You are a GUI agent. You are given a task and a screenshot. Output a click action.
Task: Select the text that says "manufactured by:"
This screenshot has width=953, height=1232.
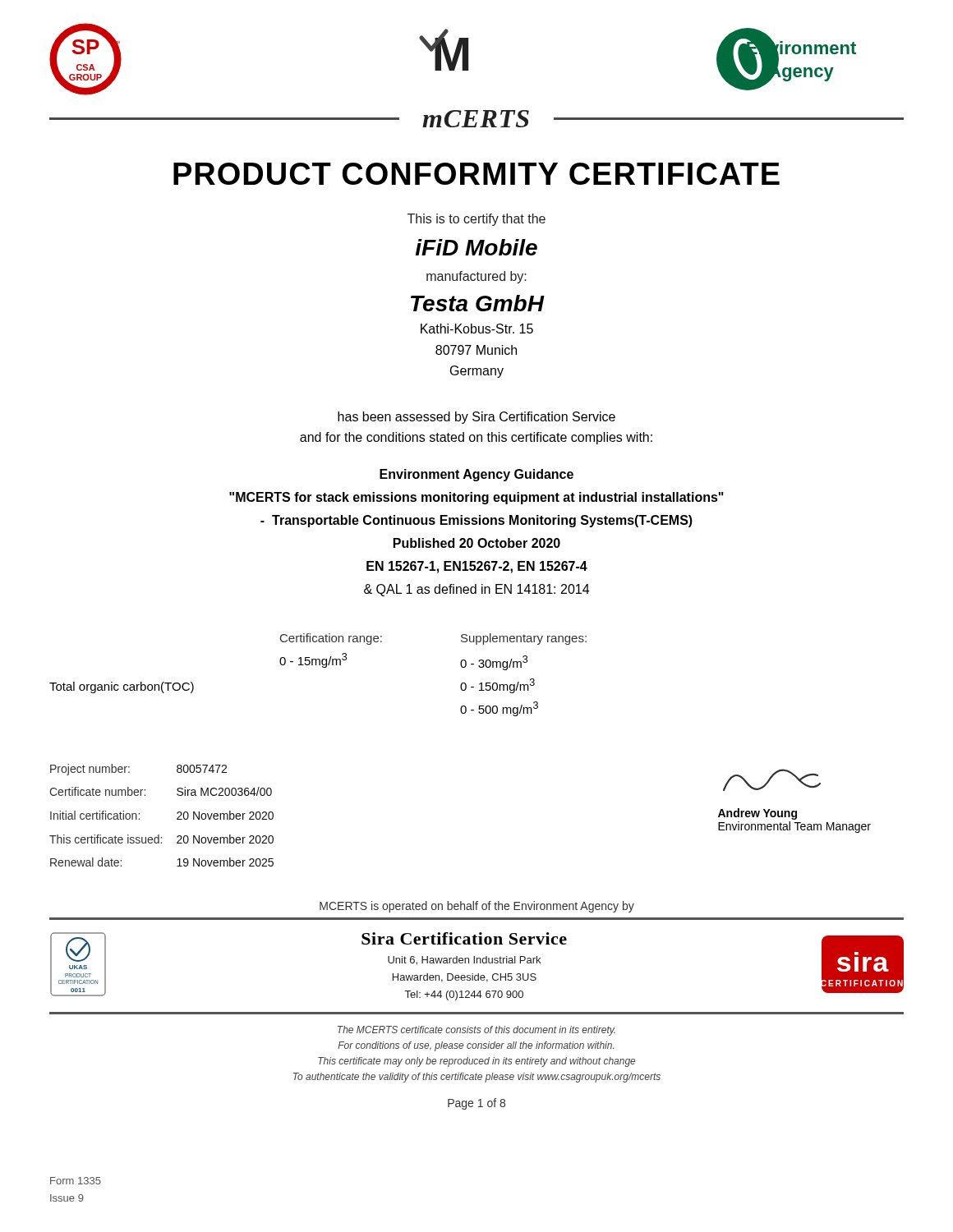pyautogui.click(x=476, y=276)
